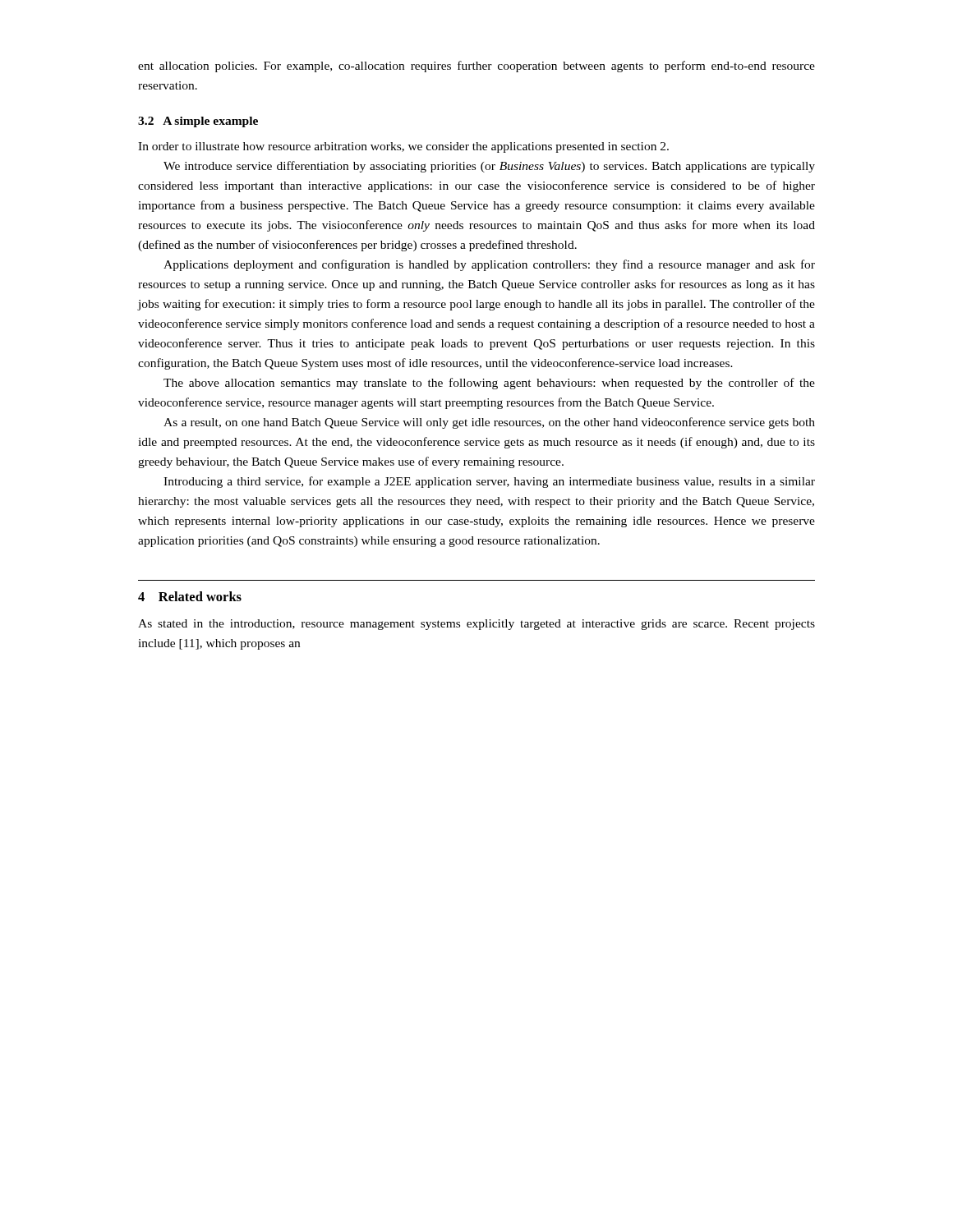Find the block on this page that starts "The above allocation semantics may translate"
This screenshot has width=953, height=1232.
coord(476,392)
